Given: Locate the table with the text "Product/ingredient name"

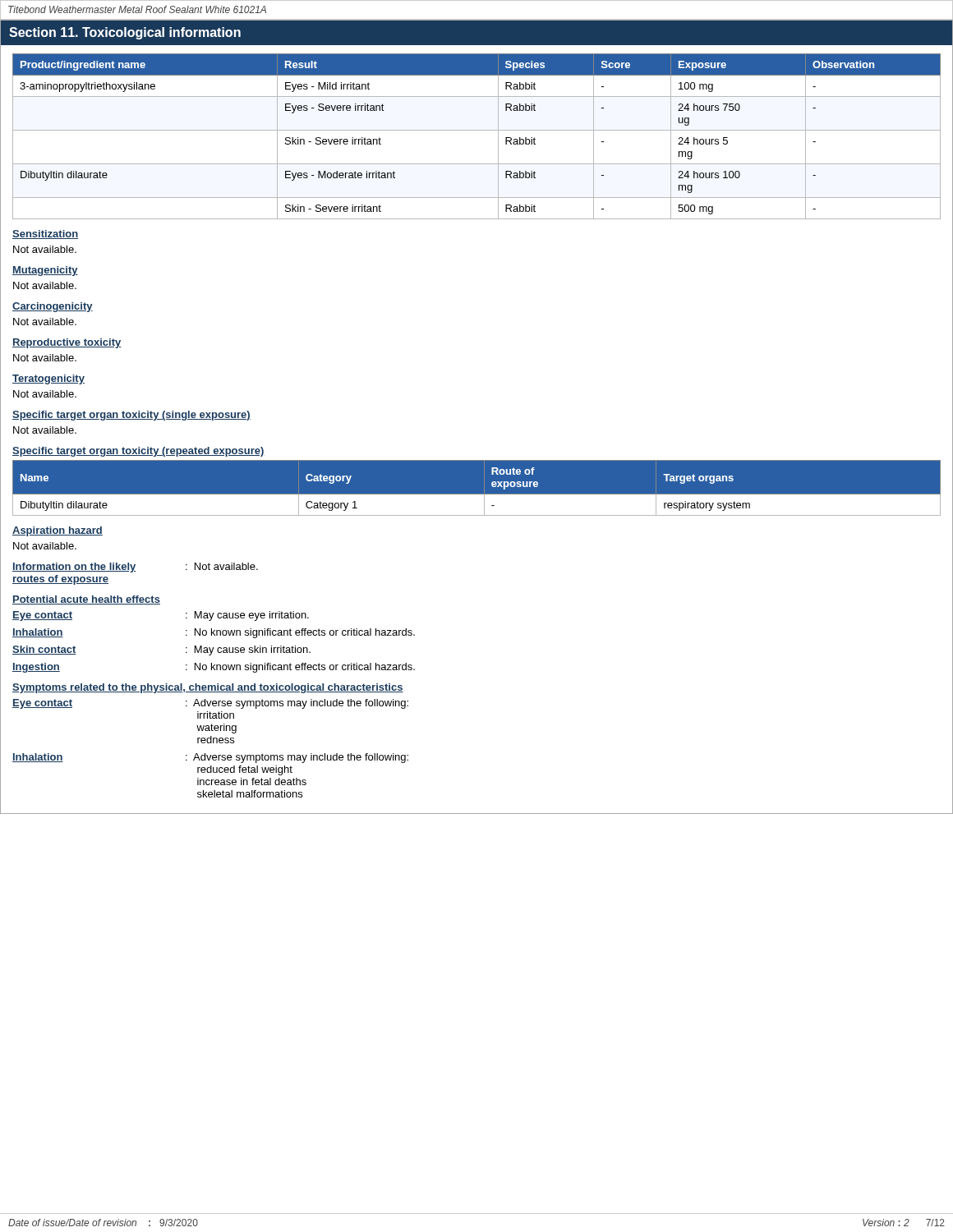Looking at the screenshot, I should (x=476, y=136).
